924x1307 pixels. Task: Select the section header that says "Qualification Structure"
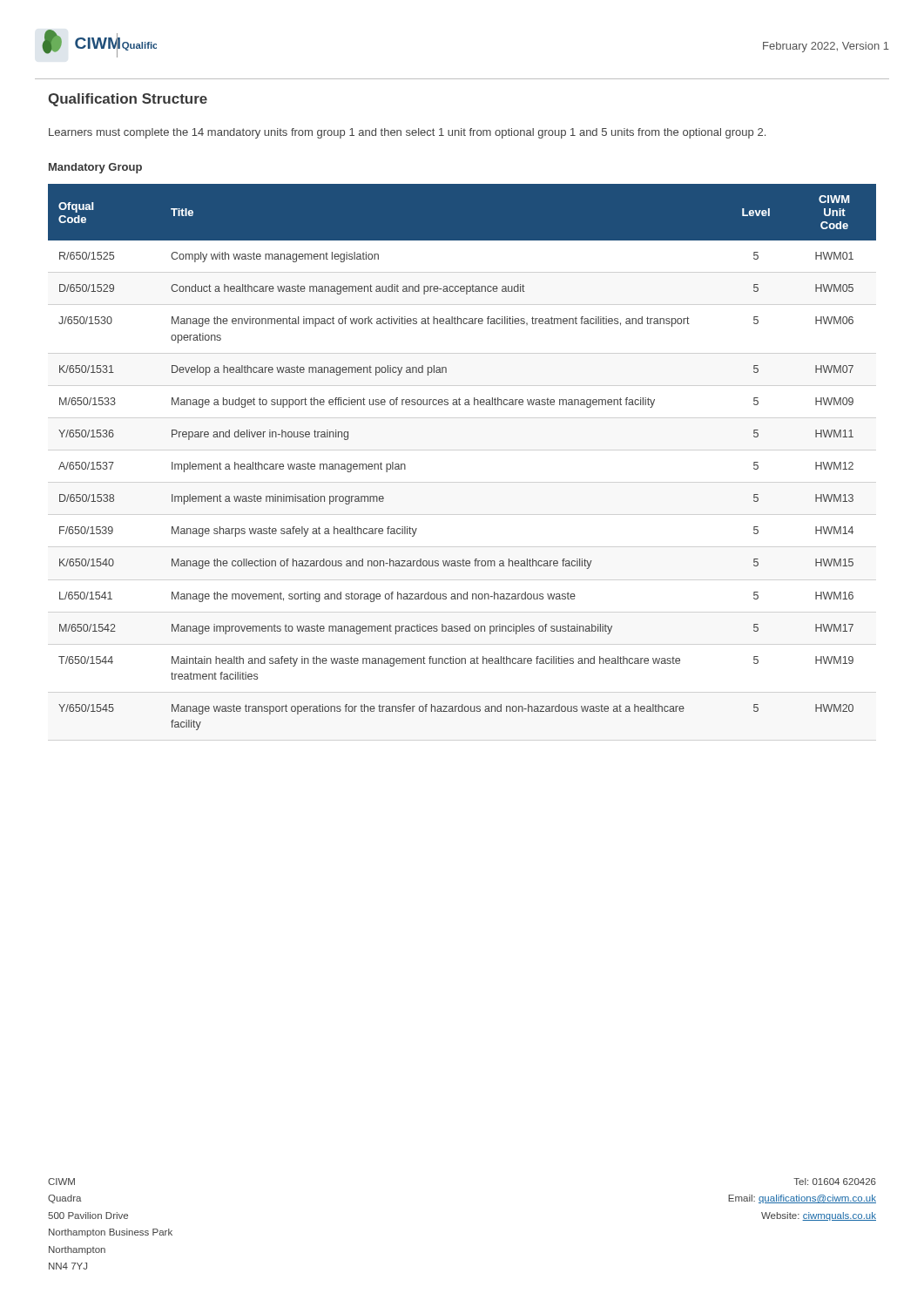click(x=128, y=99)
